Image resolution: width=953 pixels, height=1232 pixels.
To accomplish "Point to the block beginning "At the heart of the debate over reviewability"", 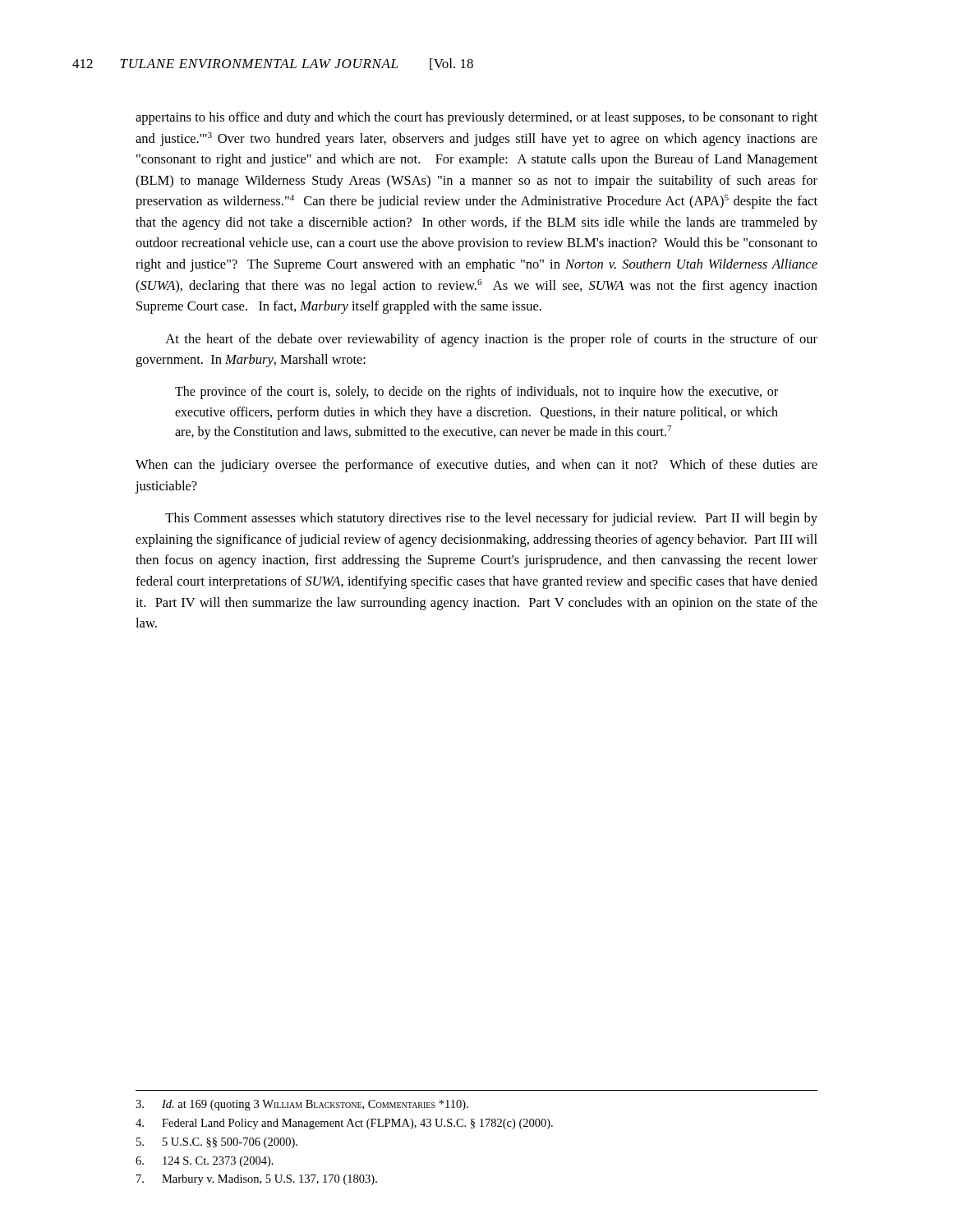I will tap(476, 349).
